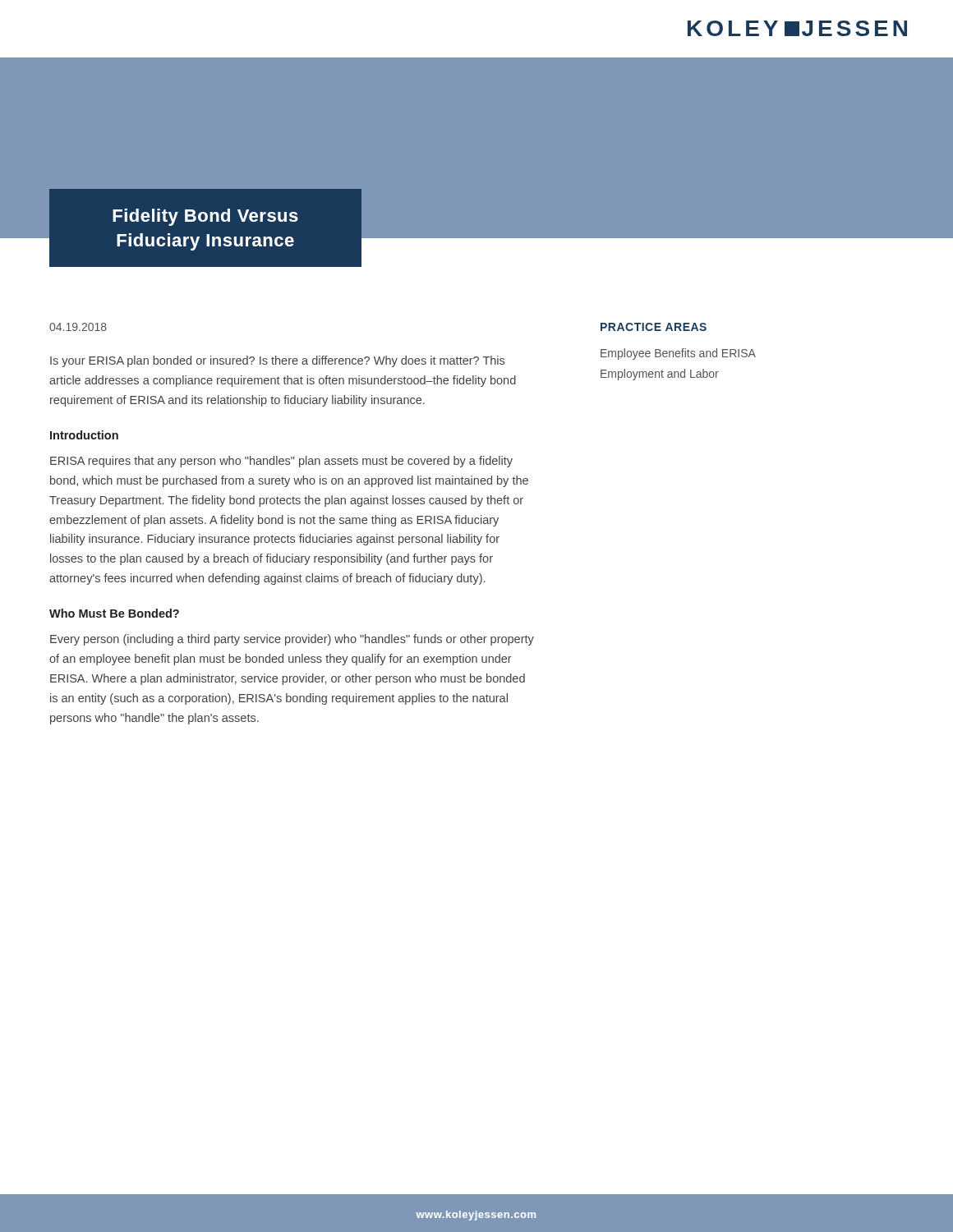Screen dimensions: 1232x953
Task: Select the passage starting "Employment and Labor"
Action: point(659,374)
